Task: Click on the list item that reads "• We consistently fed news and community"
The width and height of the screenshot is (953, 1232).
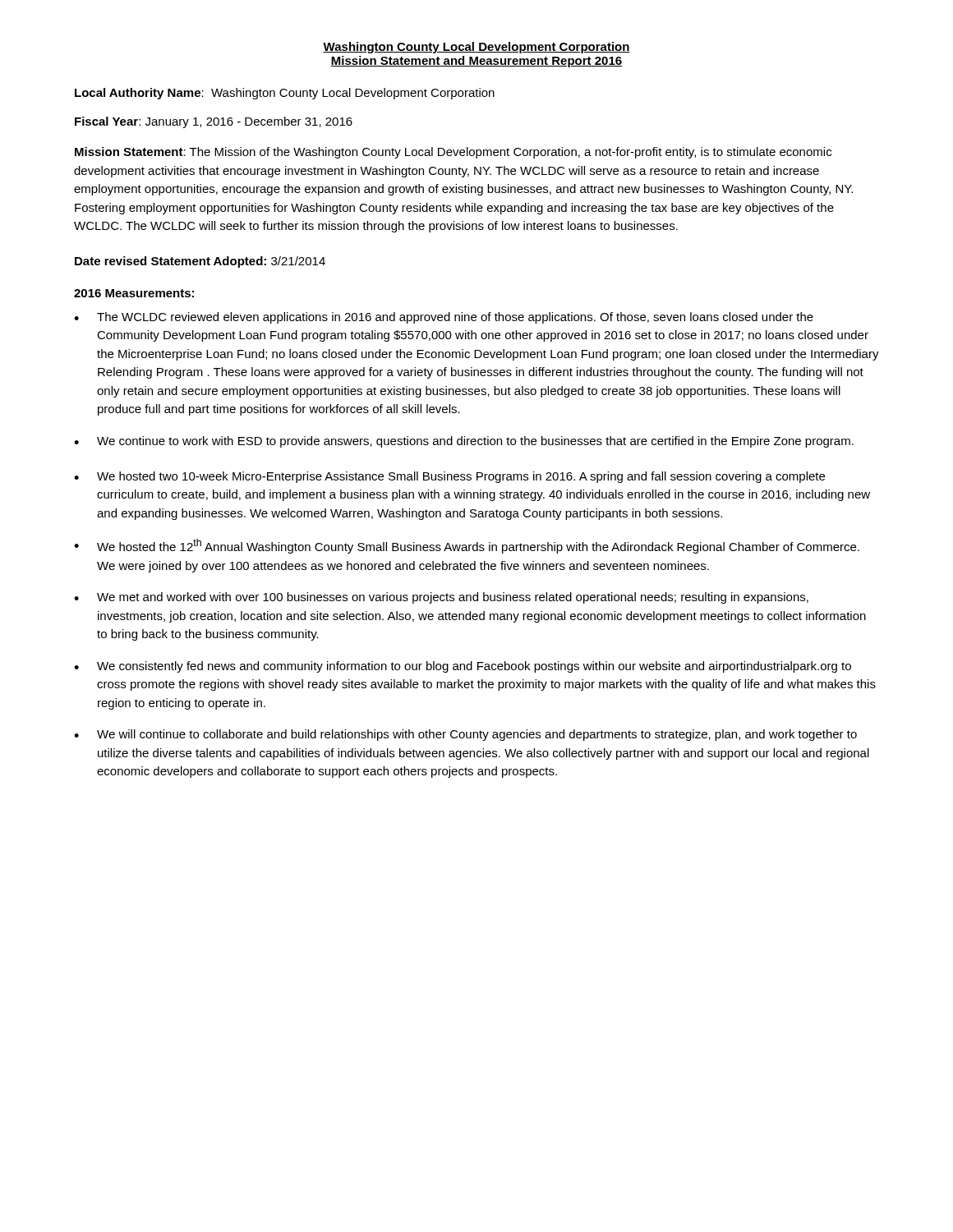Action: (476, 684)
